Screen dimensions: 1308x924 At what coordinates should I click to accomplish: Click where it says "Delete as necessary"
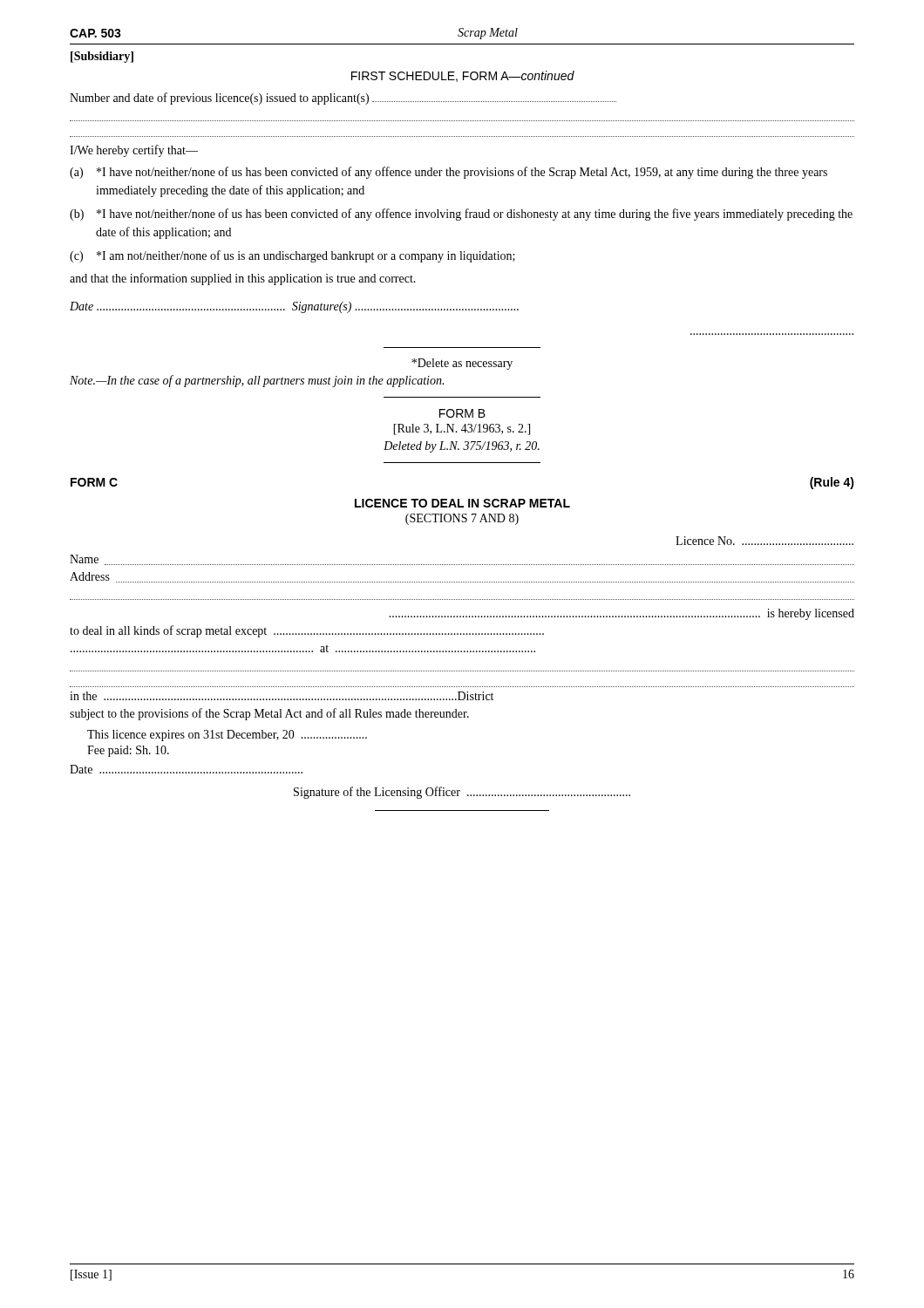(462, 363)
